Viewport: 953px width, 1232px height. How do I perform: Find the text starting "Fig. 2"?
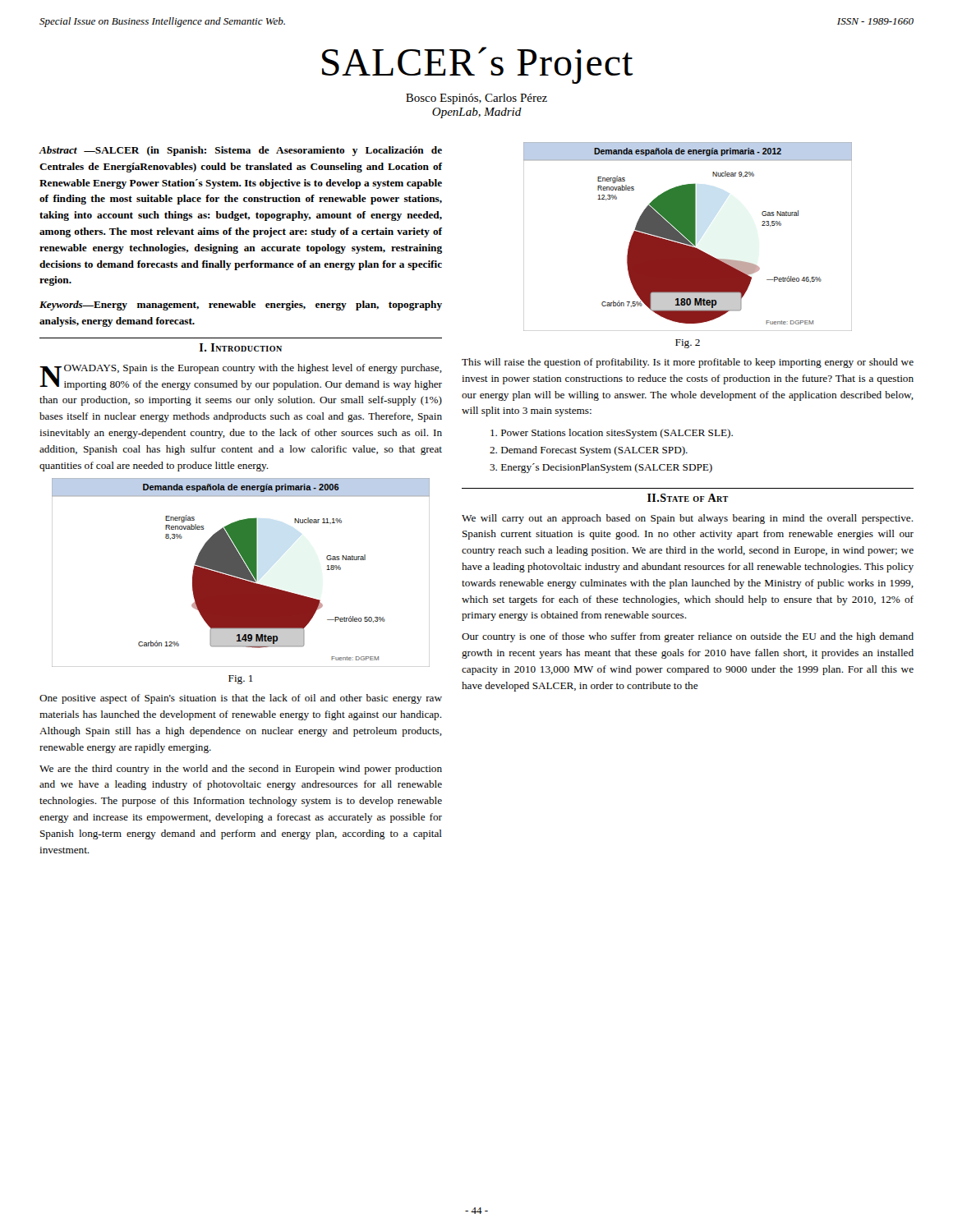click(x=688, y=342)
